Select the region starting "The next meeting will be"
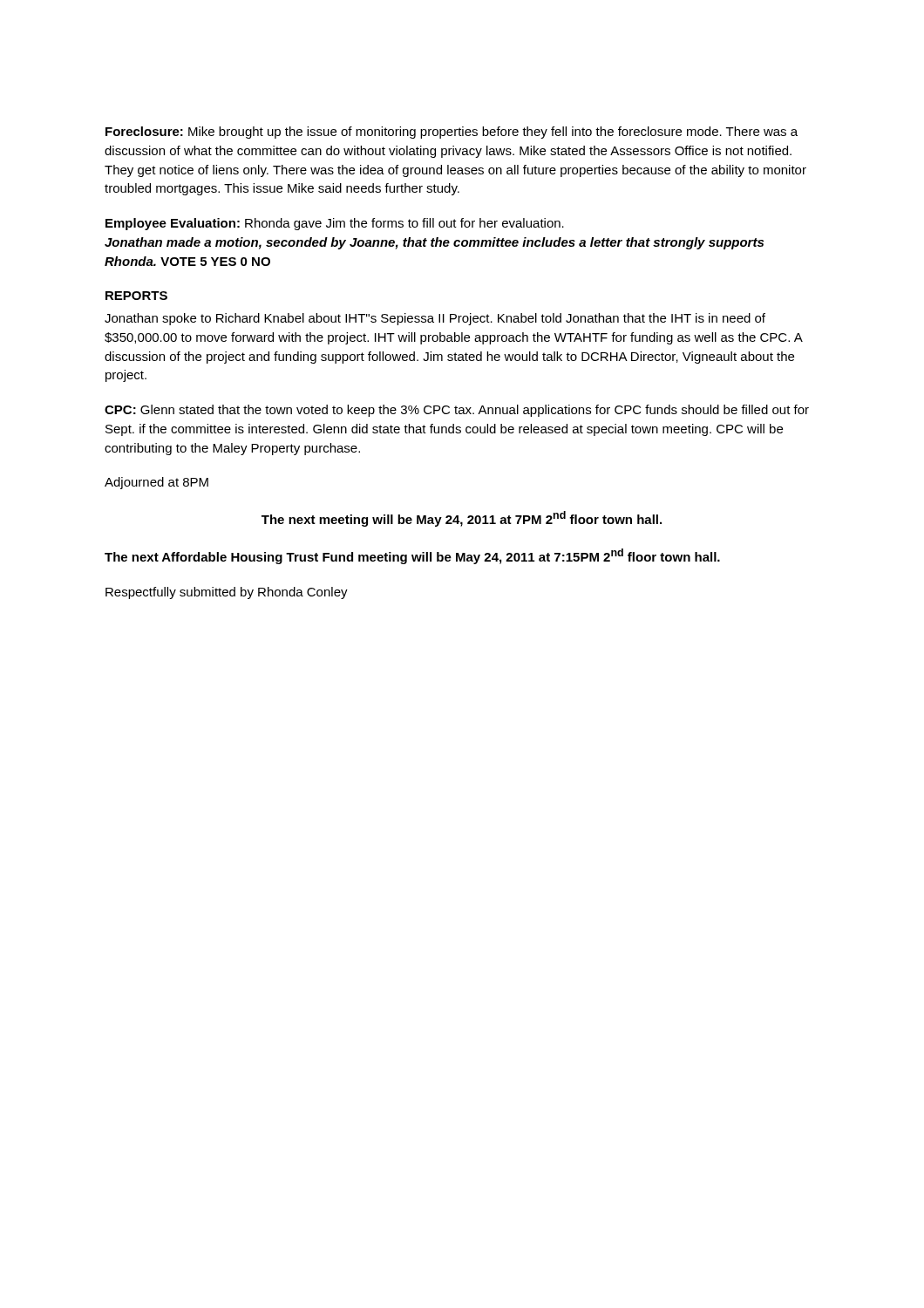Image resolution: width=924 pixels, height=1308 pixels. (x=462, y=518)
